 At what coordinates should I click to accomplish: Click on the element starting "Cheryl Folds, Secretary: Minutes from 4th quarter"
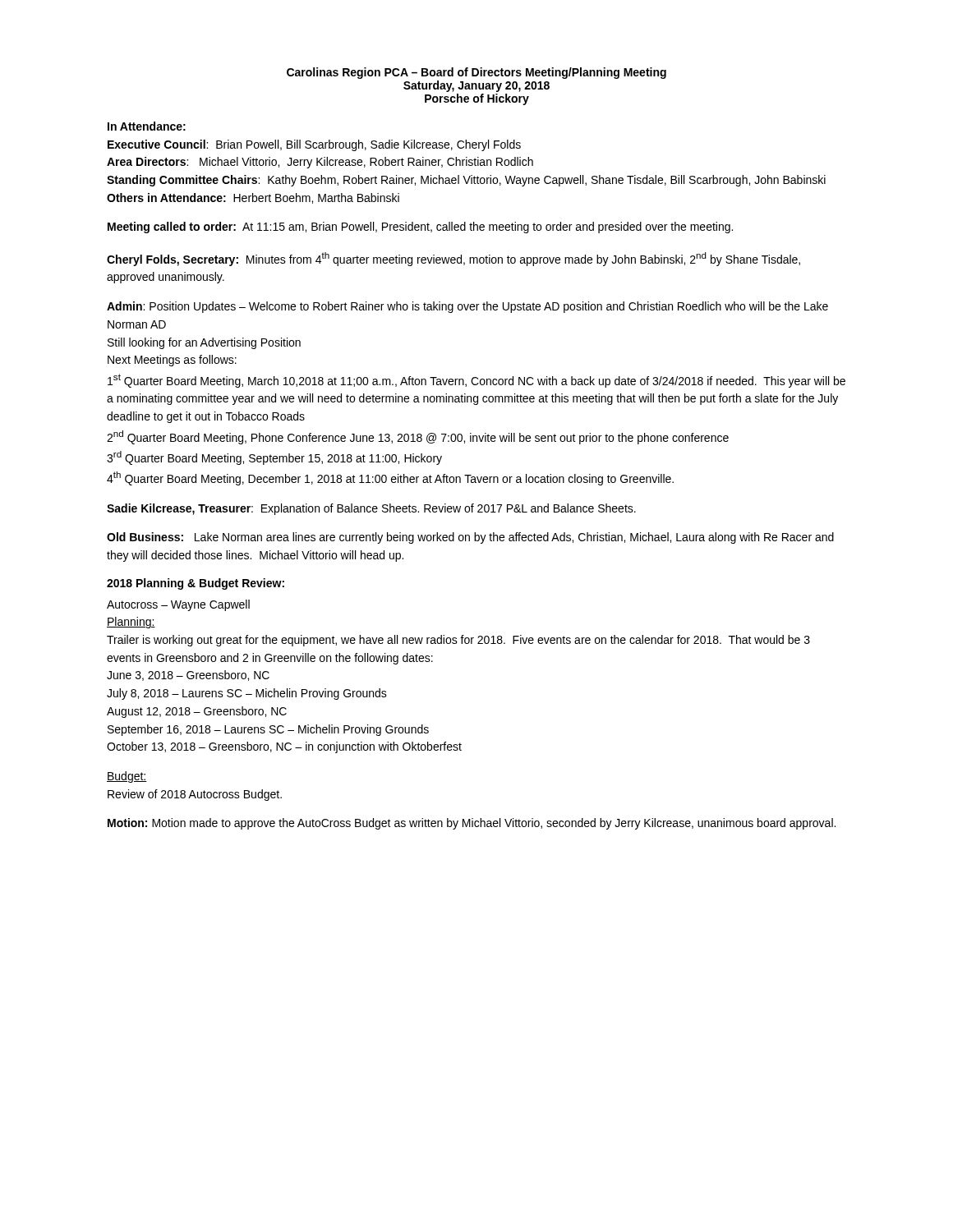(x=454, y=267)
